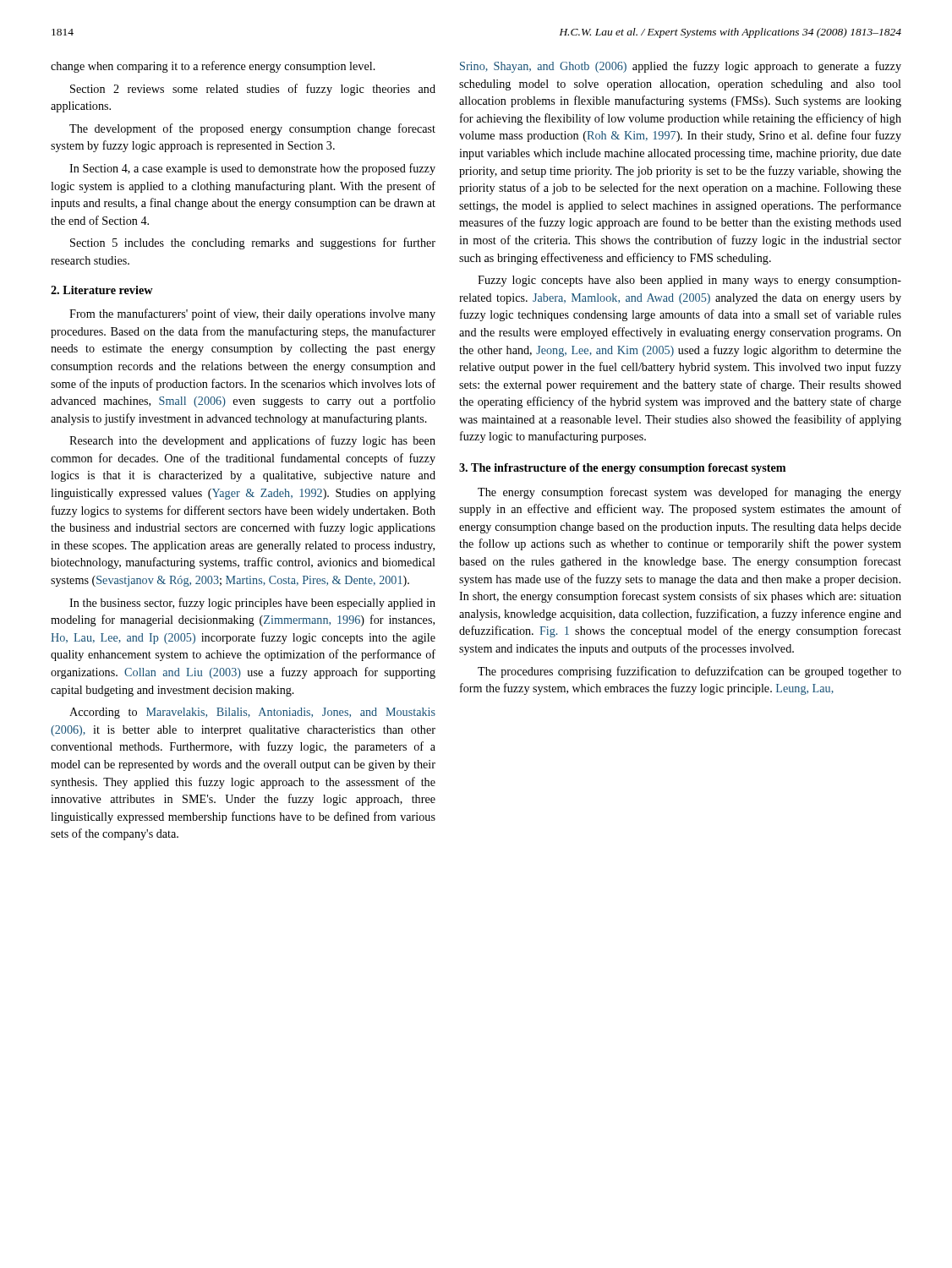Find the block on this page that starts "According to Maravelakis, Bilalis,"
Viewport: 952px width, 1268px height.
coord(243,773)
